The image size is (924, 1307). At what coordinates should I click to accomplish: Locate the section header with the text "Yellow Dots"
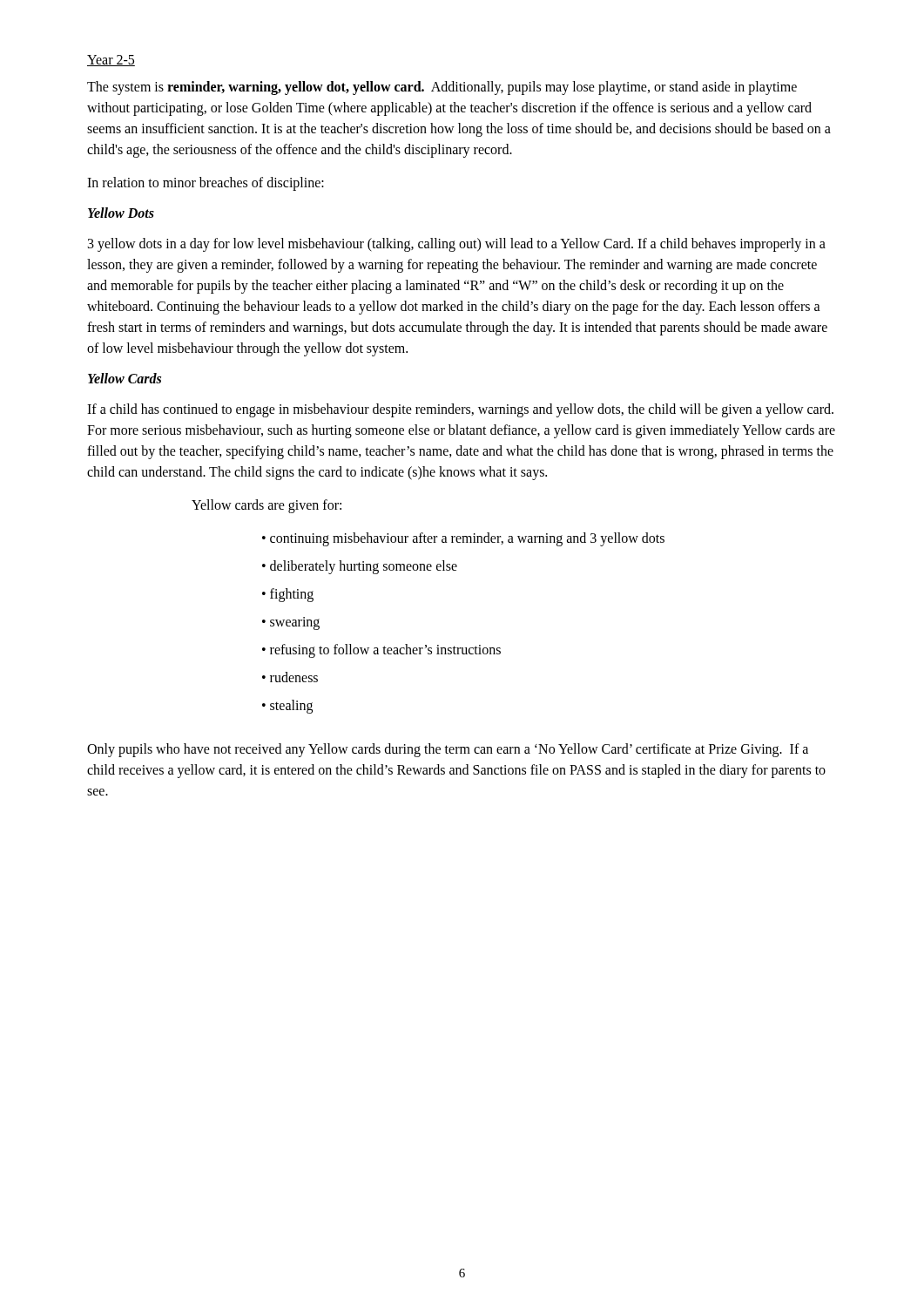tap(121, 213)
